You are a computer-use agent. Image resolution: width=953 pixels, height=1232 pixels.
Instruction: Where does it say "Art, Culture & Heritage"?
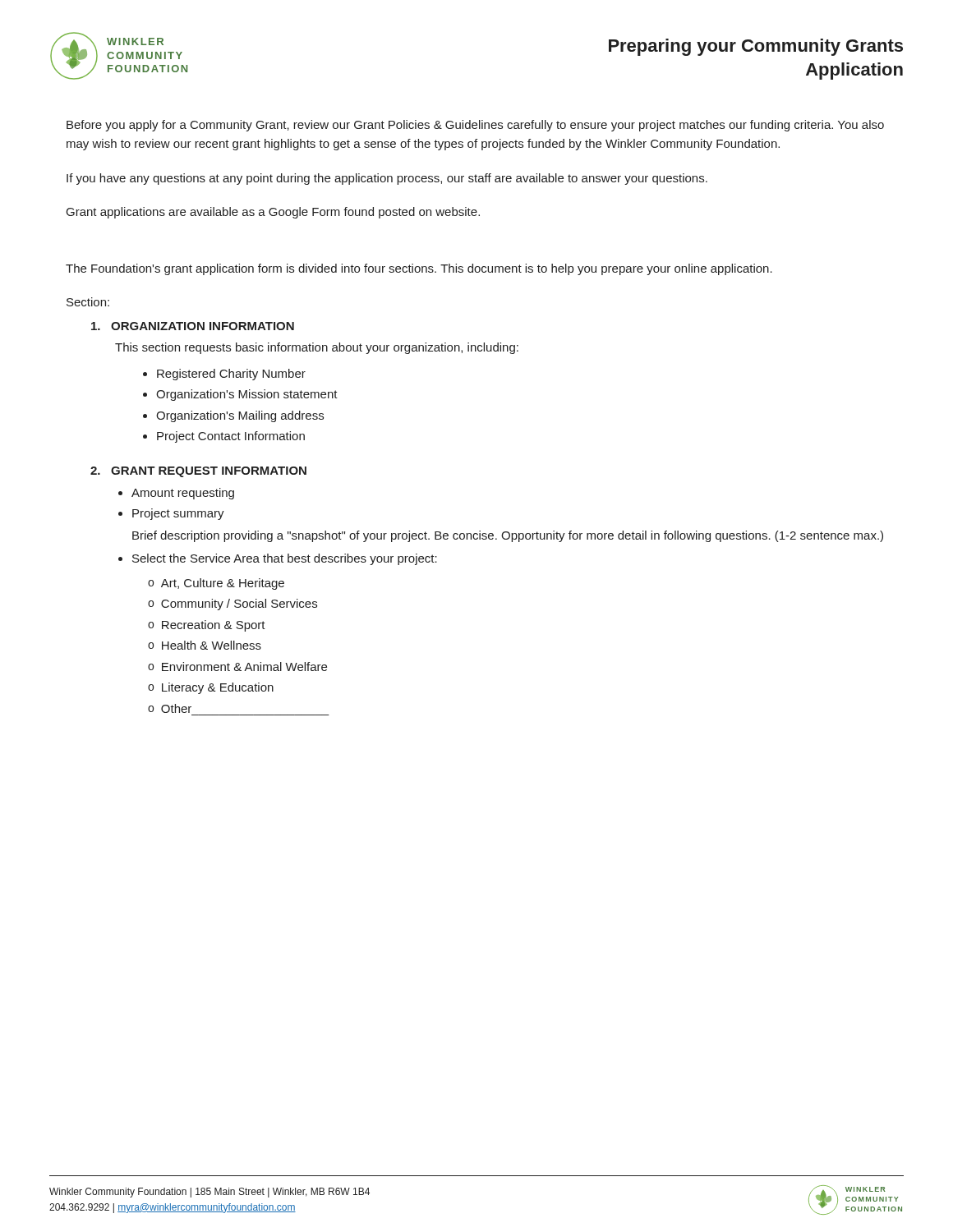tap(223, 582)
